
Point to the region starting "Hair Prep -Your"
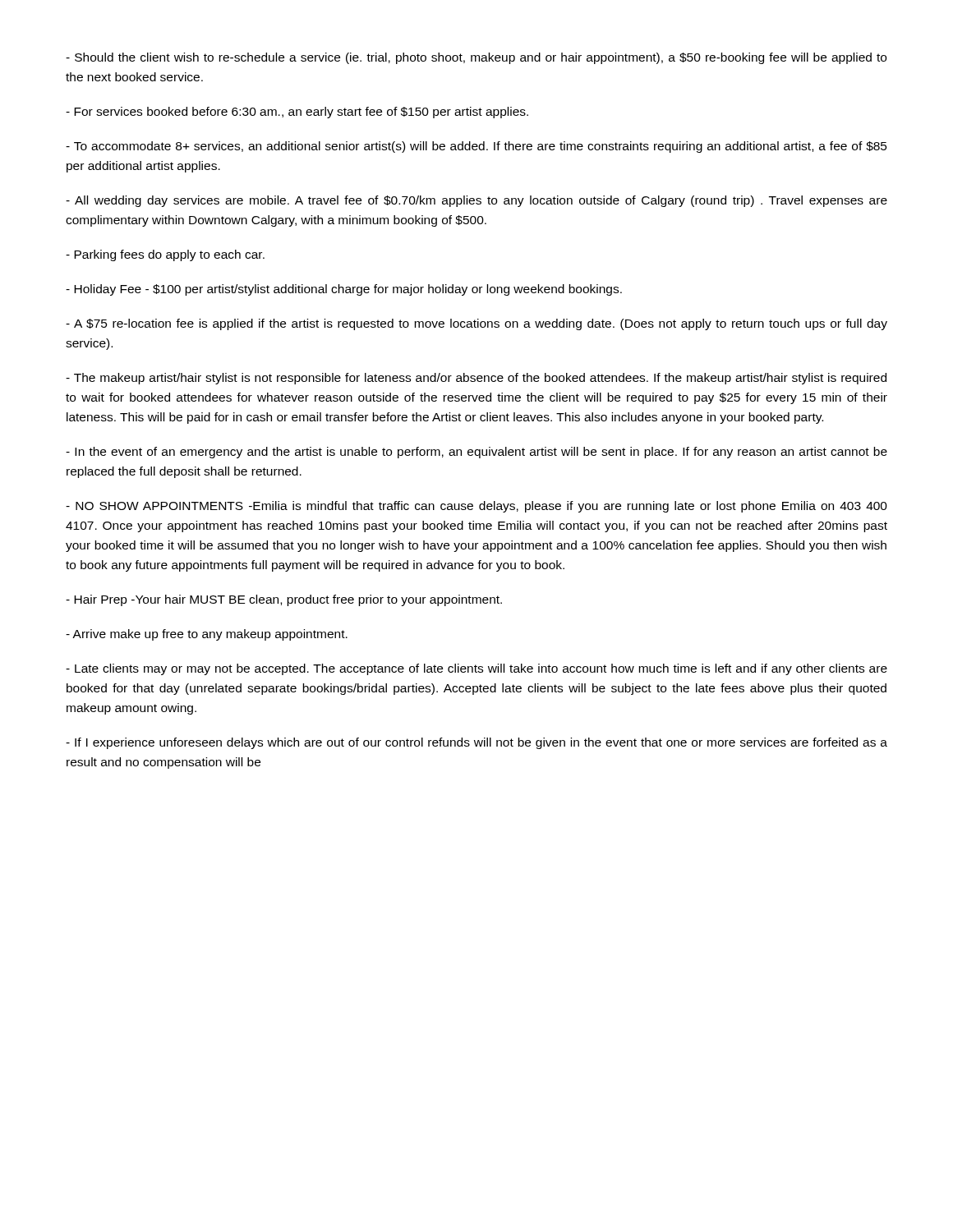click(x=284, y=599)
